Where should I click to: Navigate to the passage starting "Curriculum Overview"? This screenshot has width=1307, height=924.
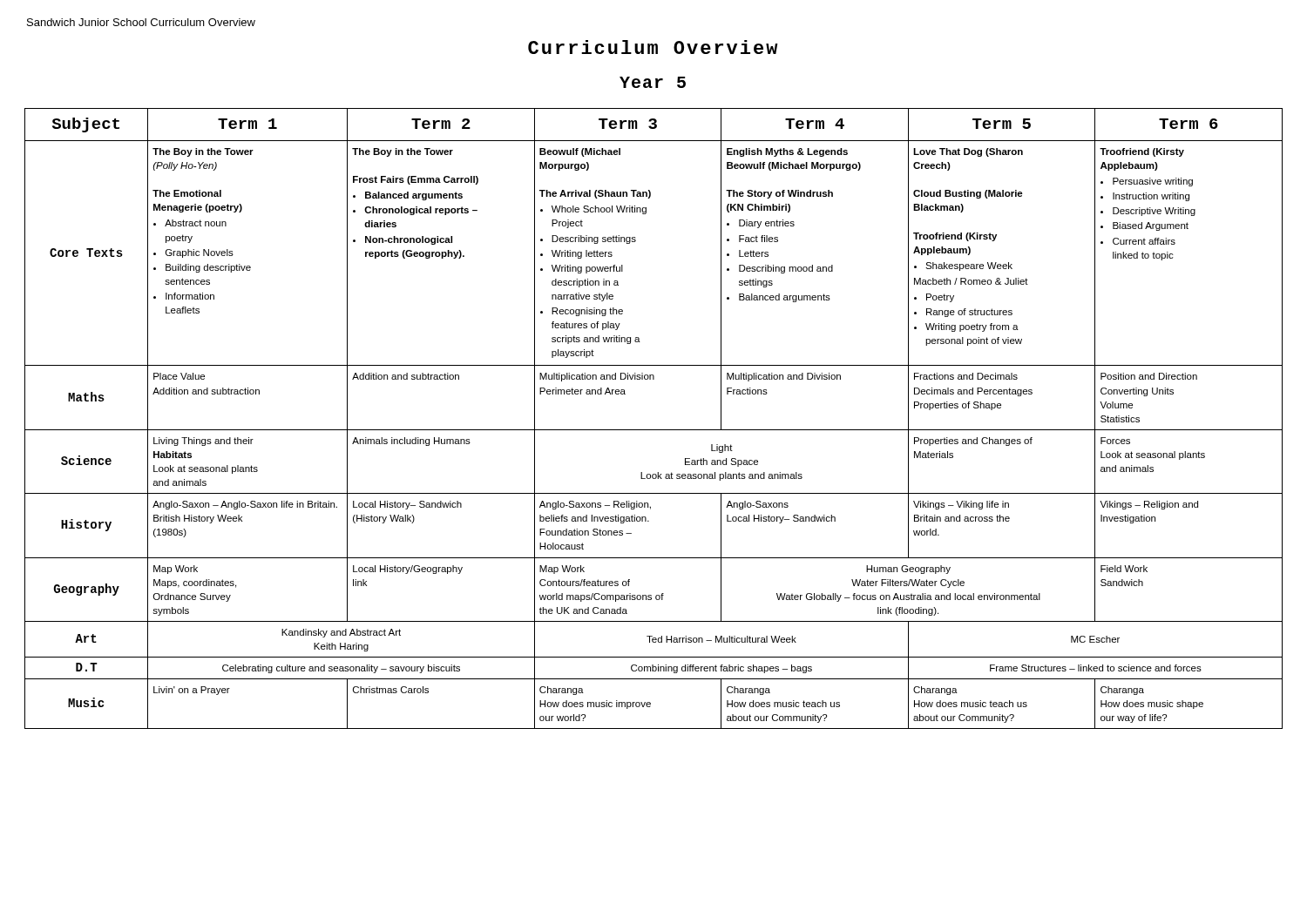click(654, 49)
